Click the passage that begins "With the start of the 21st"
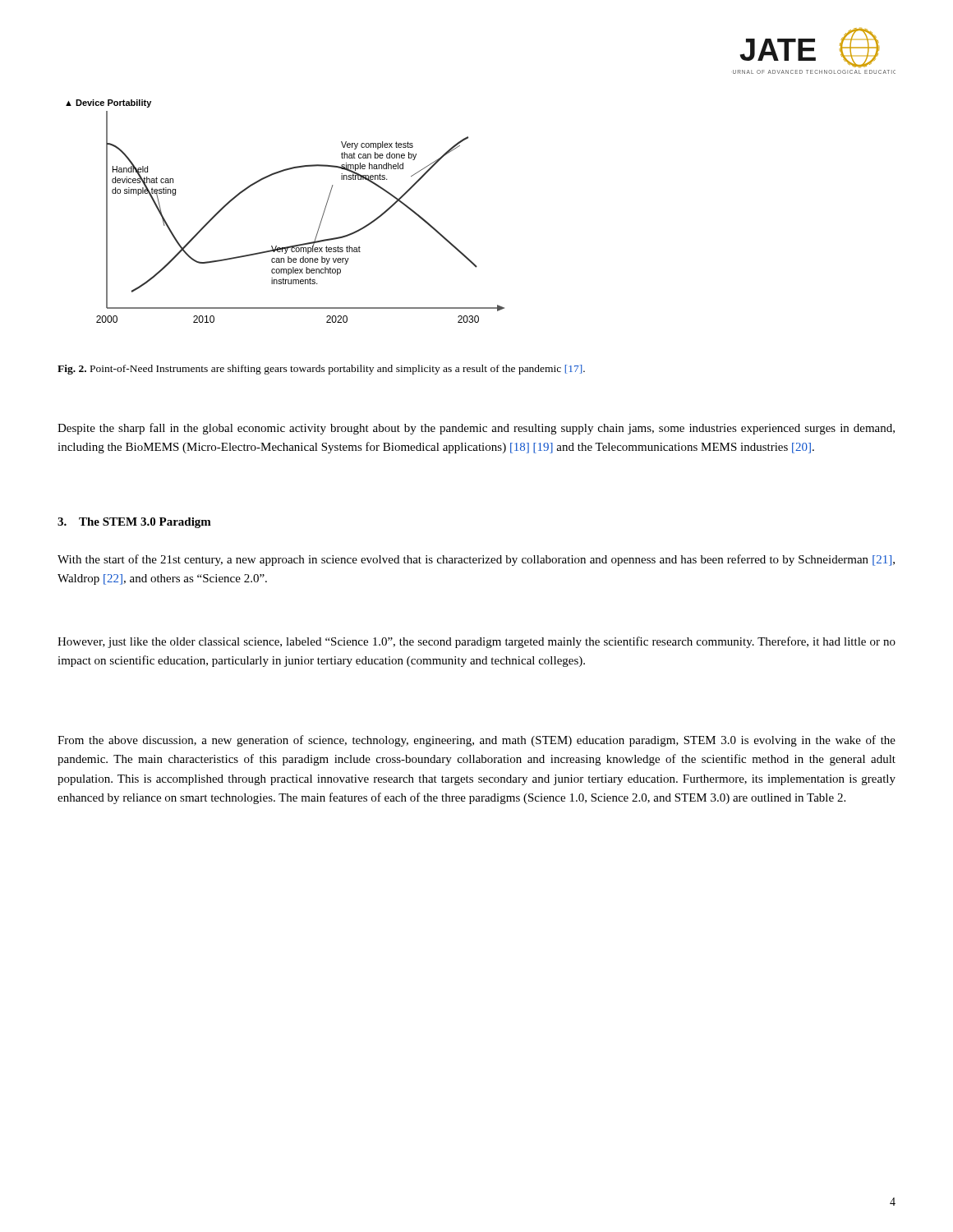This screenshot has height=1232, width=953. [476, 569]
